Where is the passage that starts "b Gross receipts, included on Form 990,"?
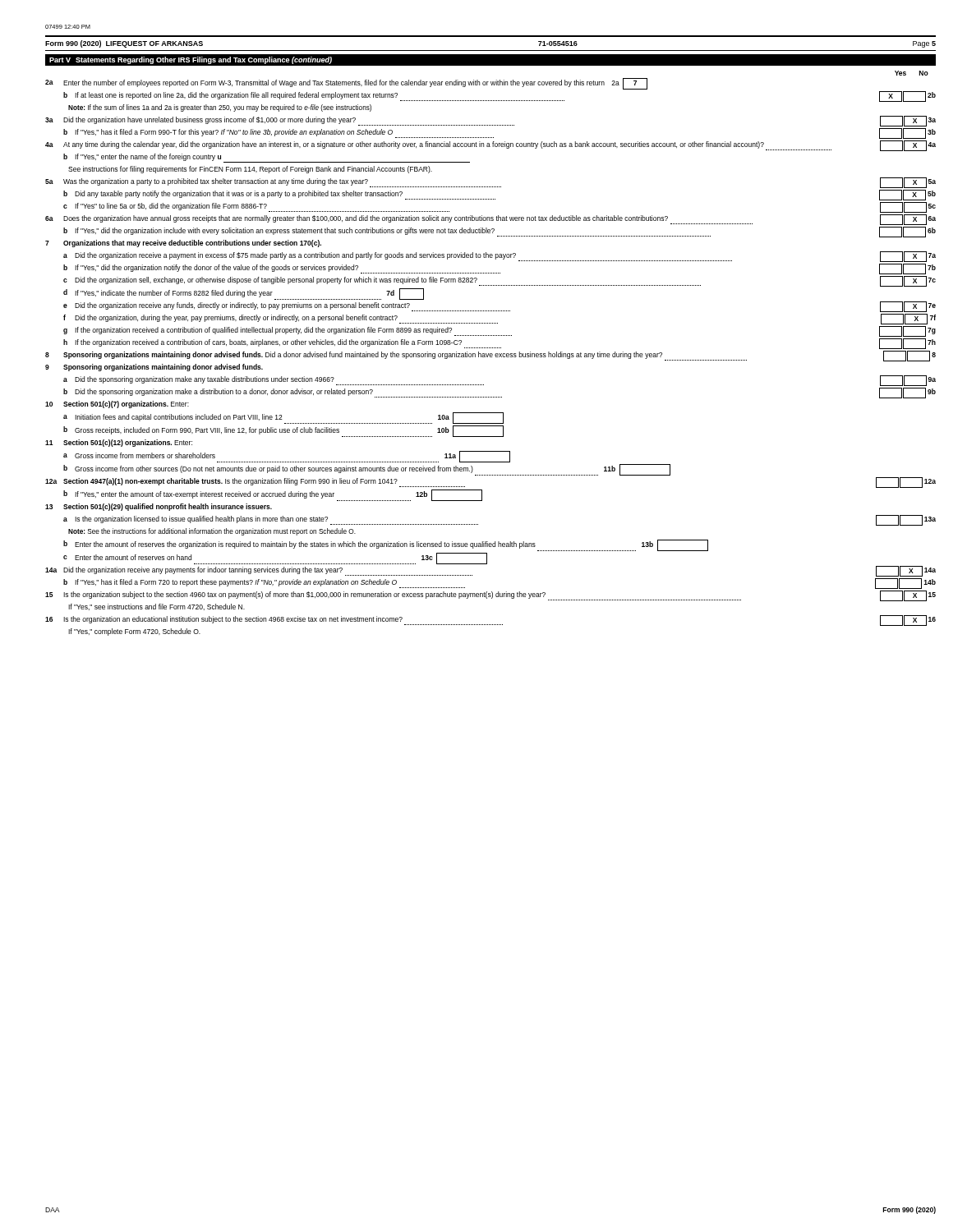This screenshot has width=967, height=1232. click(x=500, y=431)
